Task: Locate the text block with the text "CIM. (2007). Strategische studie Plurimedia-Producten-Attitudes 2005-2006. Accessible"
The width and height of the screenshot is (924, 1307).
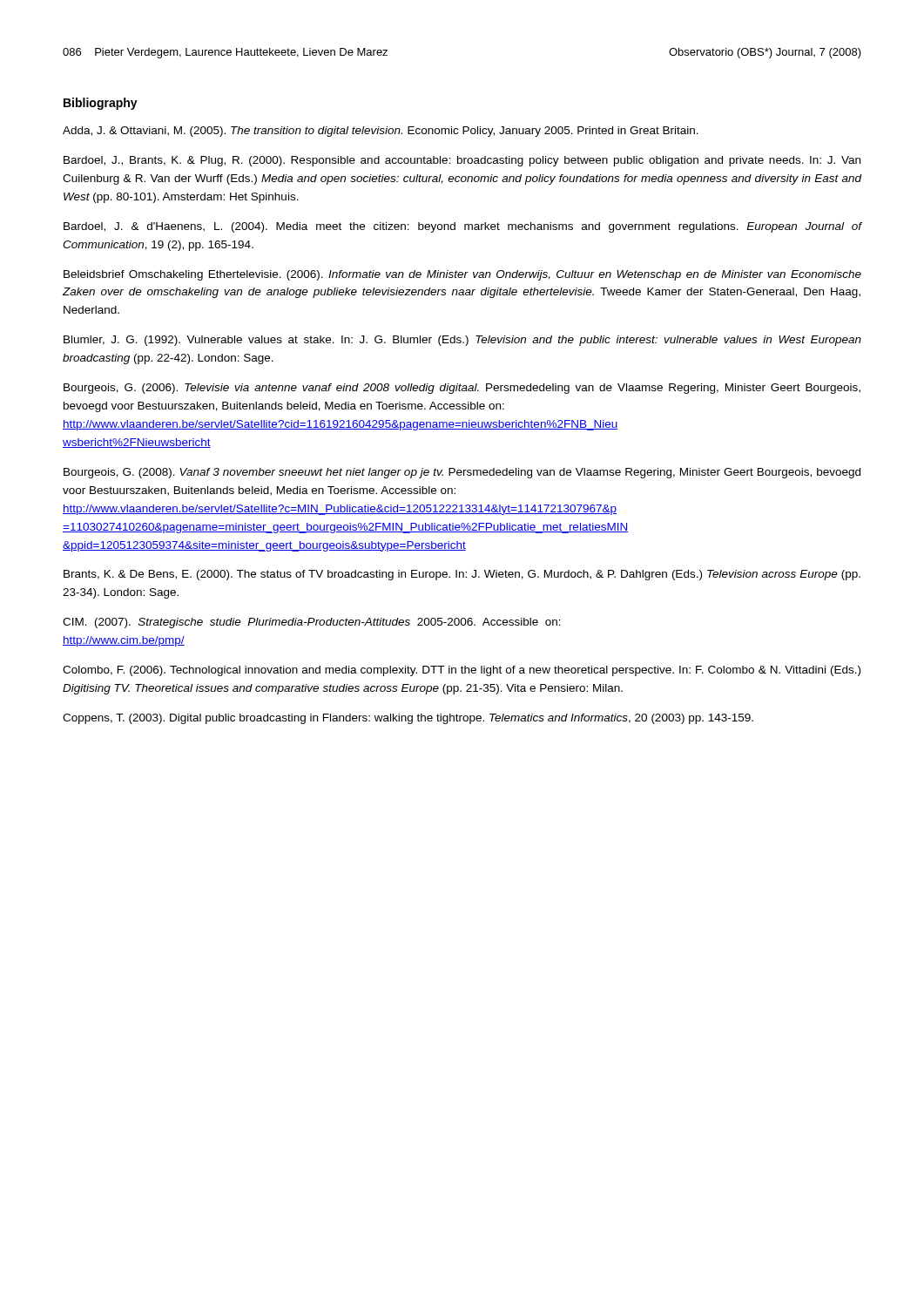Action: coord(312,631)
